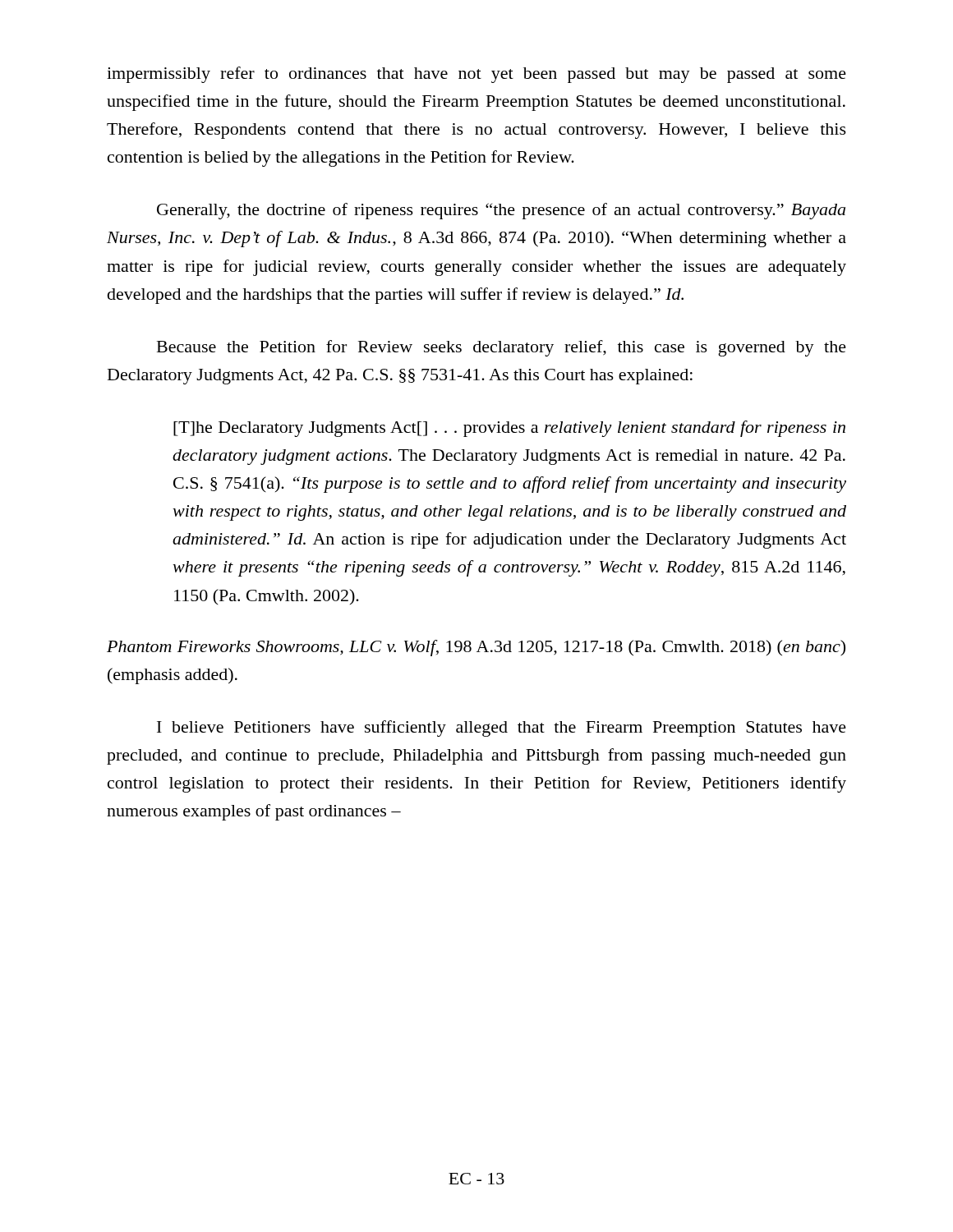Where is the passage that starts "impermissibly refer to ordinances"?
This screenshot has height=1232, width=953.
click(x=476, y=115)
